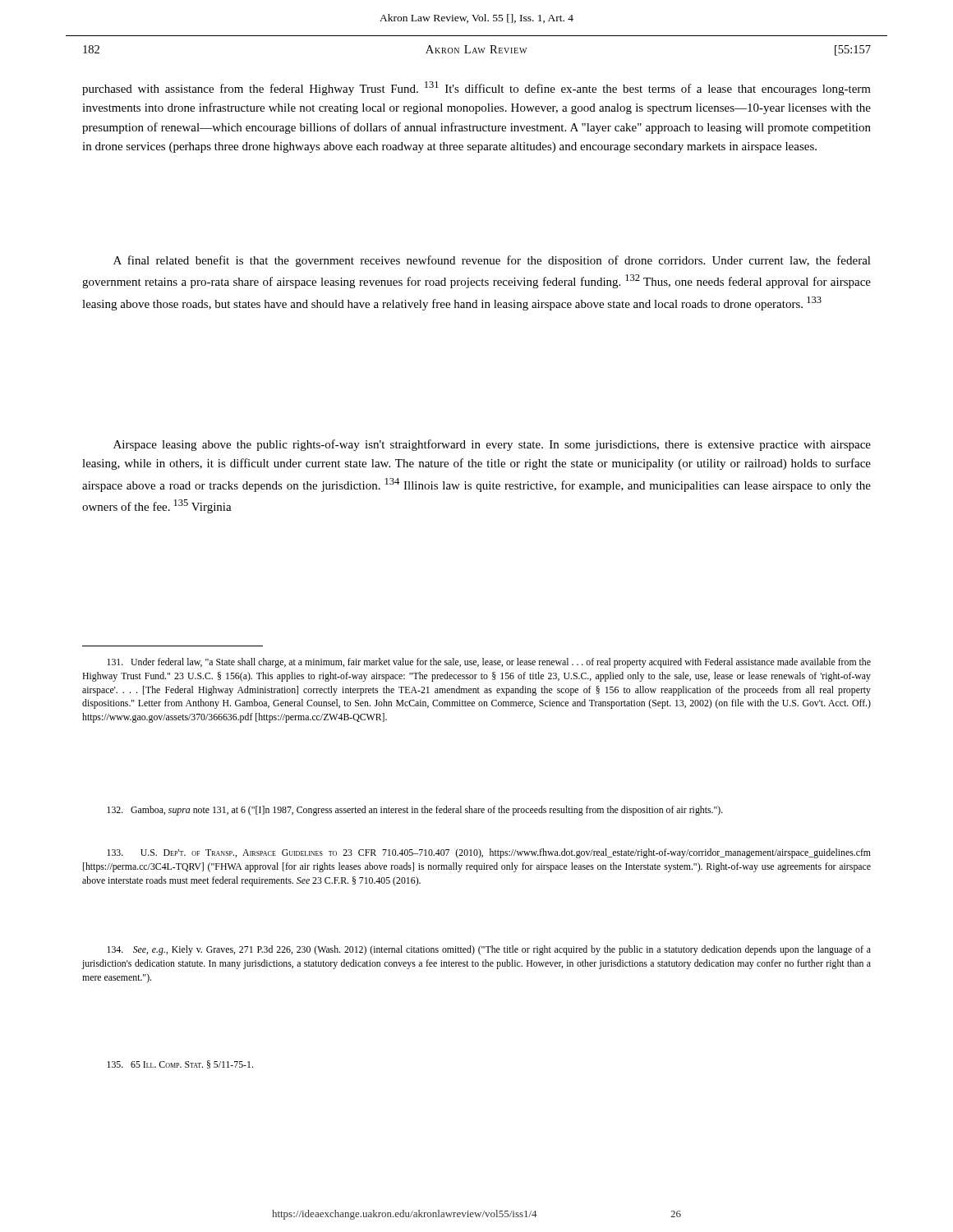This screenshot has width=953, height=1232.
Task: Select the text starting "See, e.g., Kiely v. Graves, 271 P.3d 226,"
Action: [x=476, y=963]
